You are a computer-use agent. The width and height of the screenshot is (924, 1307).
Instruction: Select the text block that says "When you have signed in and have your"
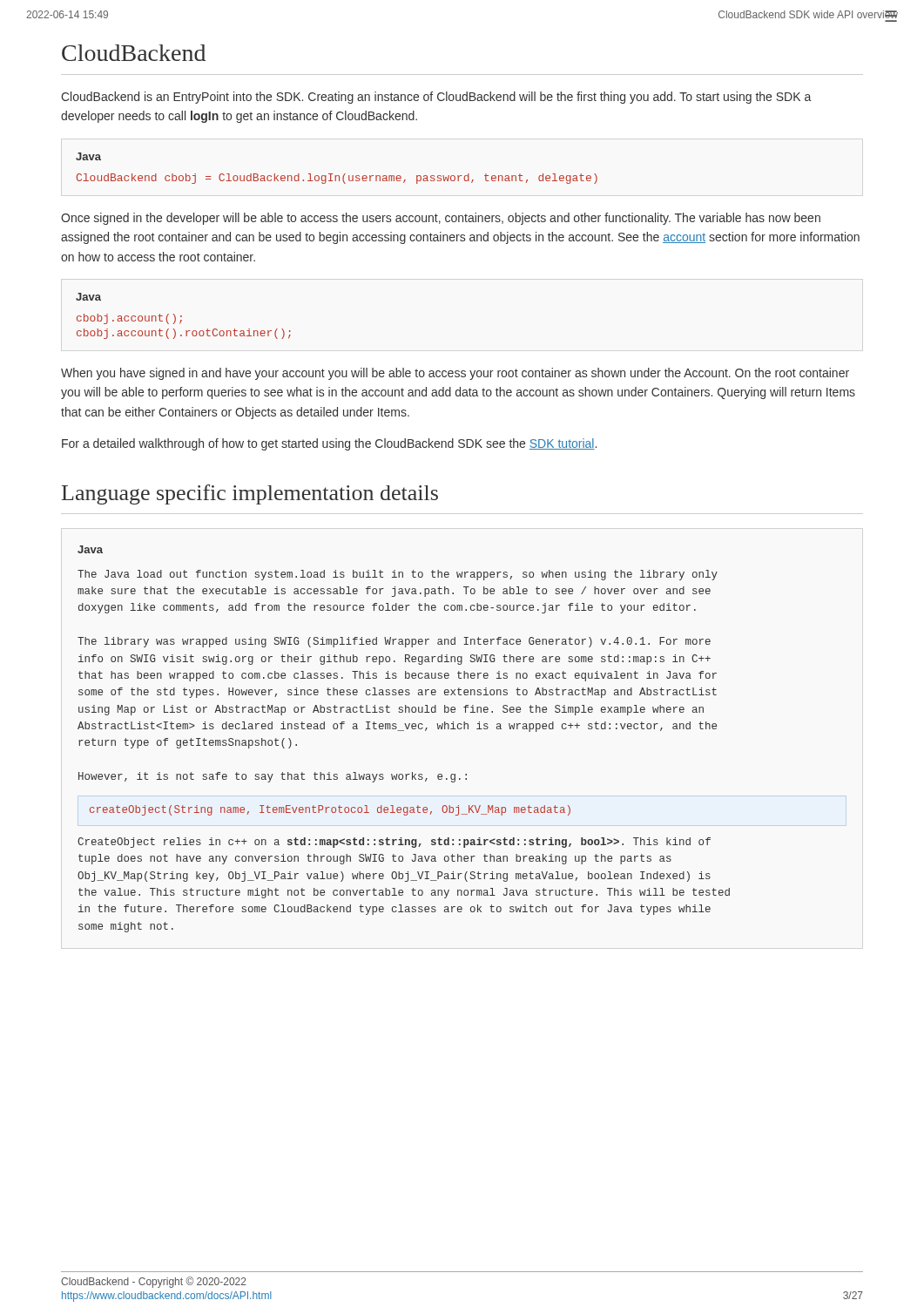tap(458, 392)
